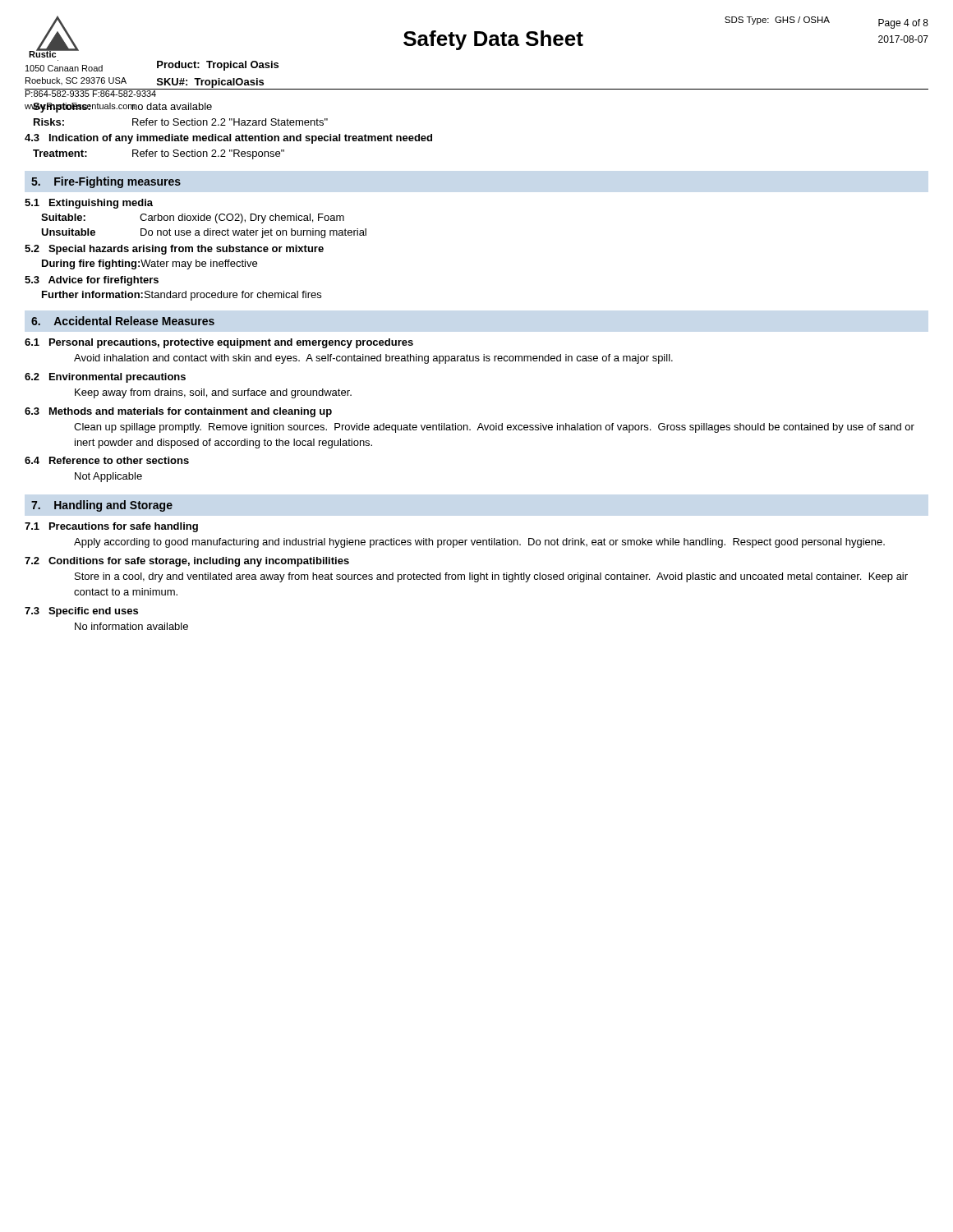Navigate to the element starting "7. Handling and Storage"

102,505
